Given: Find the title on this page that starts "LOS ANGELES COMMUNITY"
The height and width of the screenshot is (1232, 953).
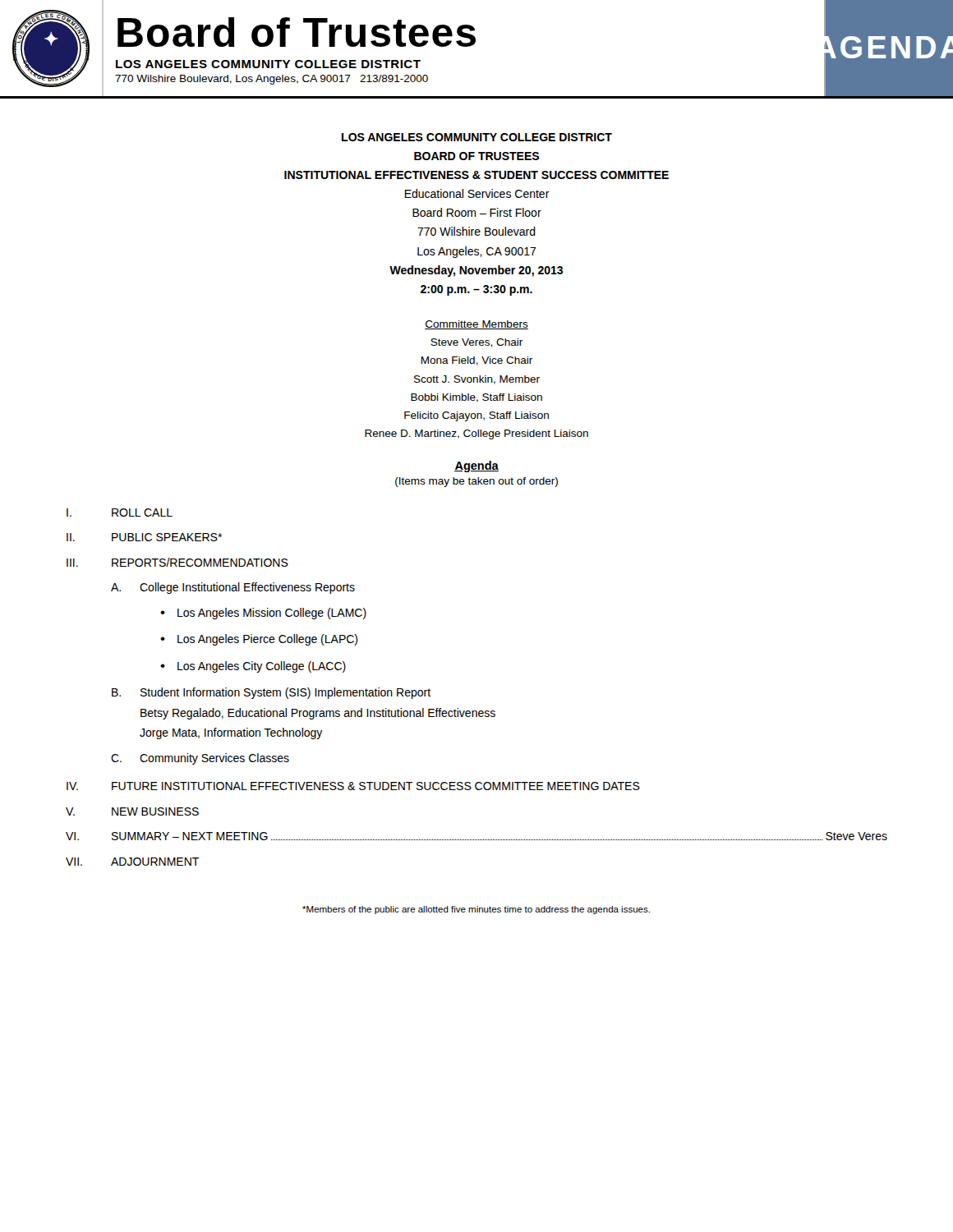Looking at the screenshot, I should (x=476, y=214).
